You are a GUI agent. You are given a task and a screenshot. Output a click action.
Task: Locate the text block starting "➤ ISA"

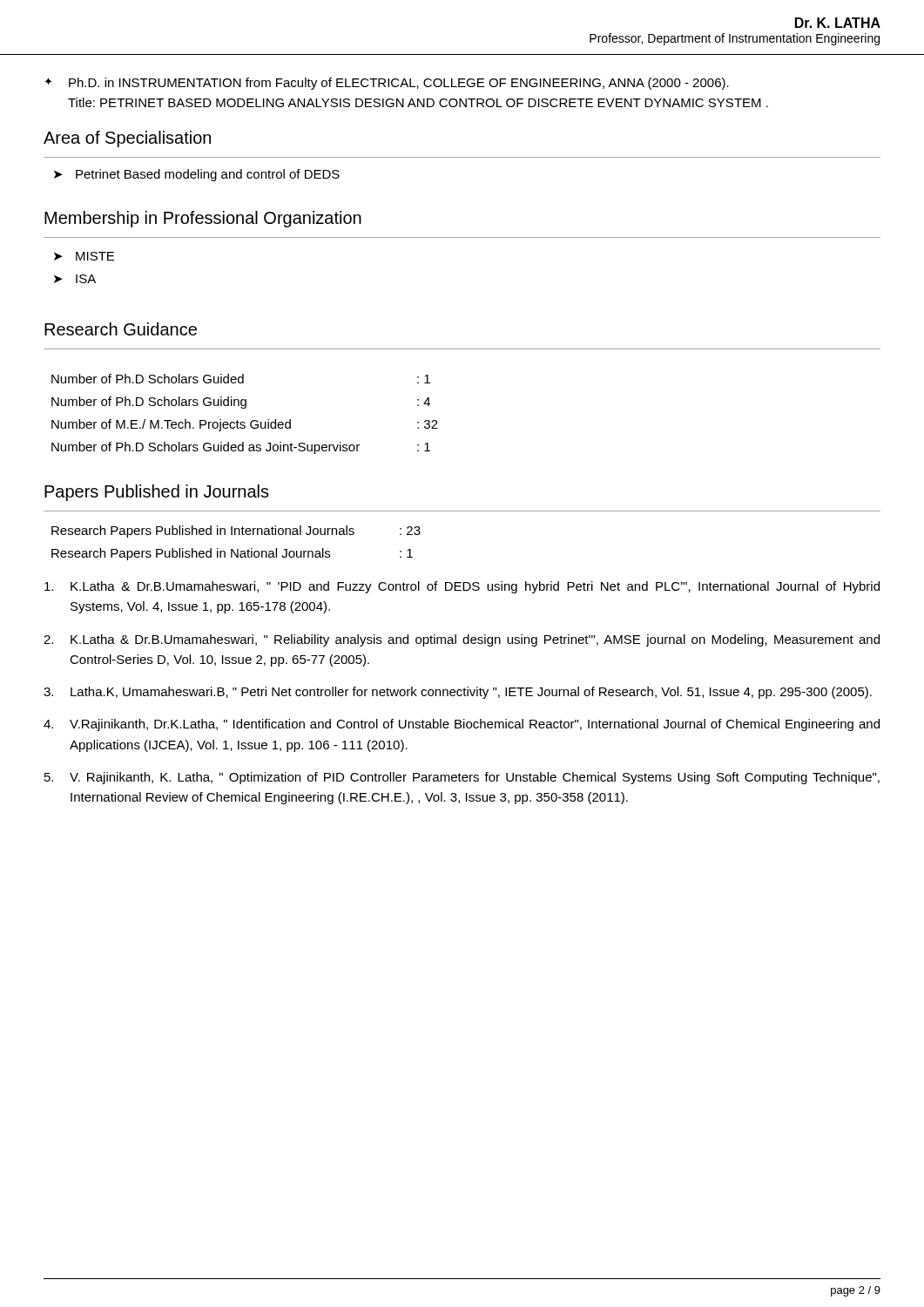tap(74, 279)
